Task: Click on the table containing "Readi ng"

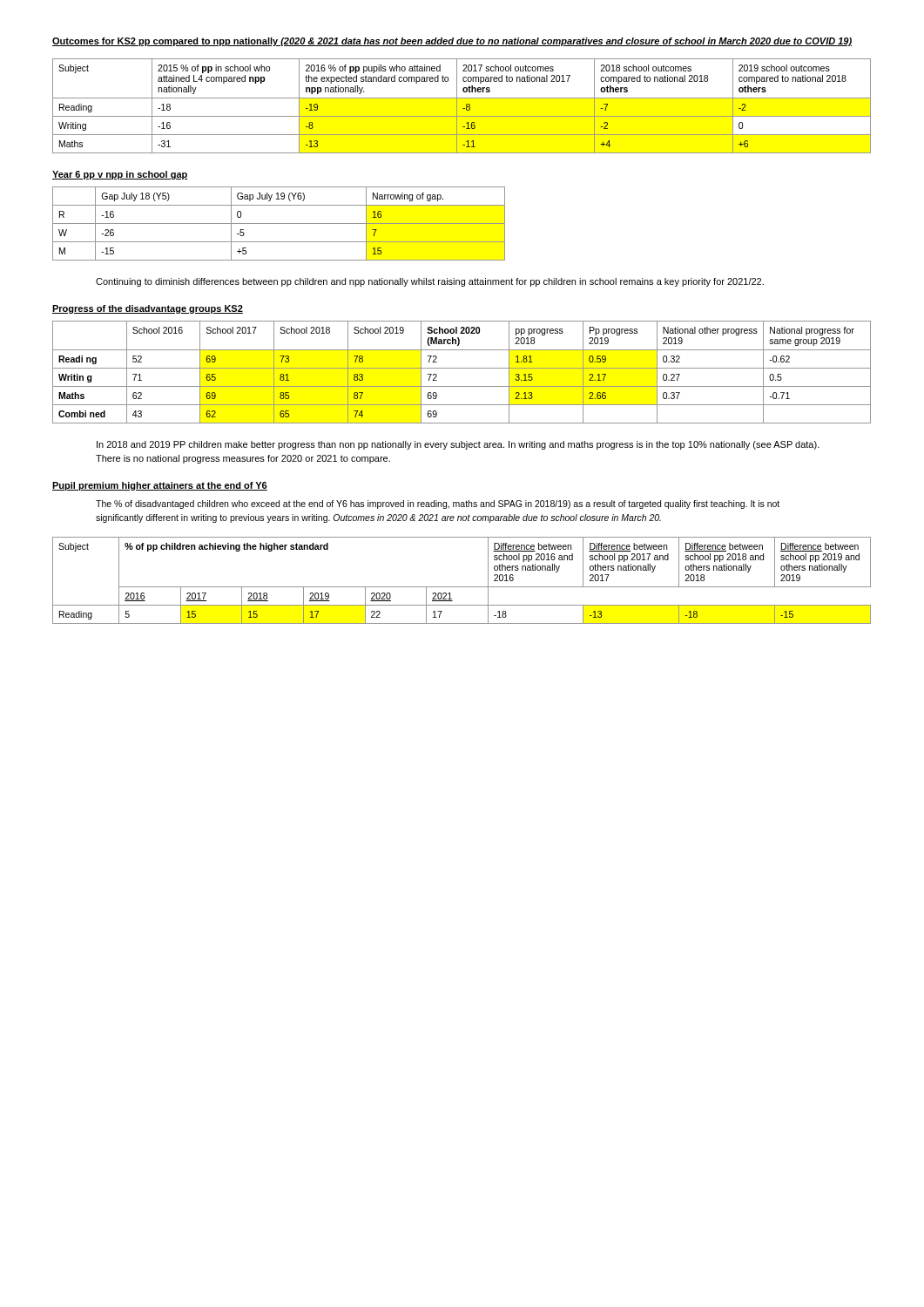Action: (x=462, y=372)
